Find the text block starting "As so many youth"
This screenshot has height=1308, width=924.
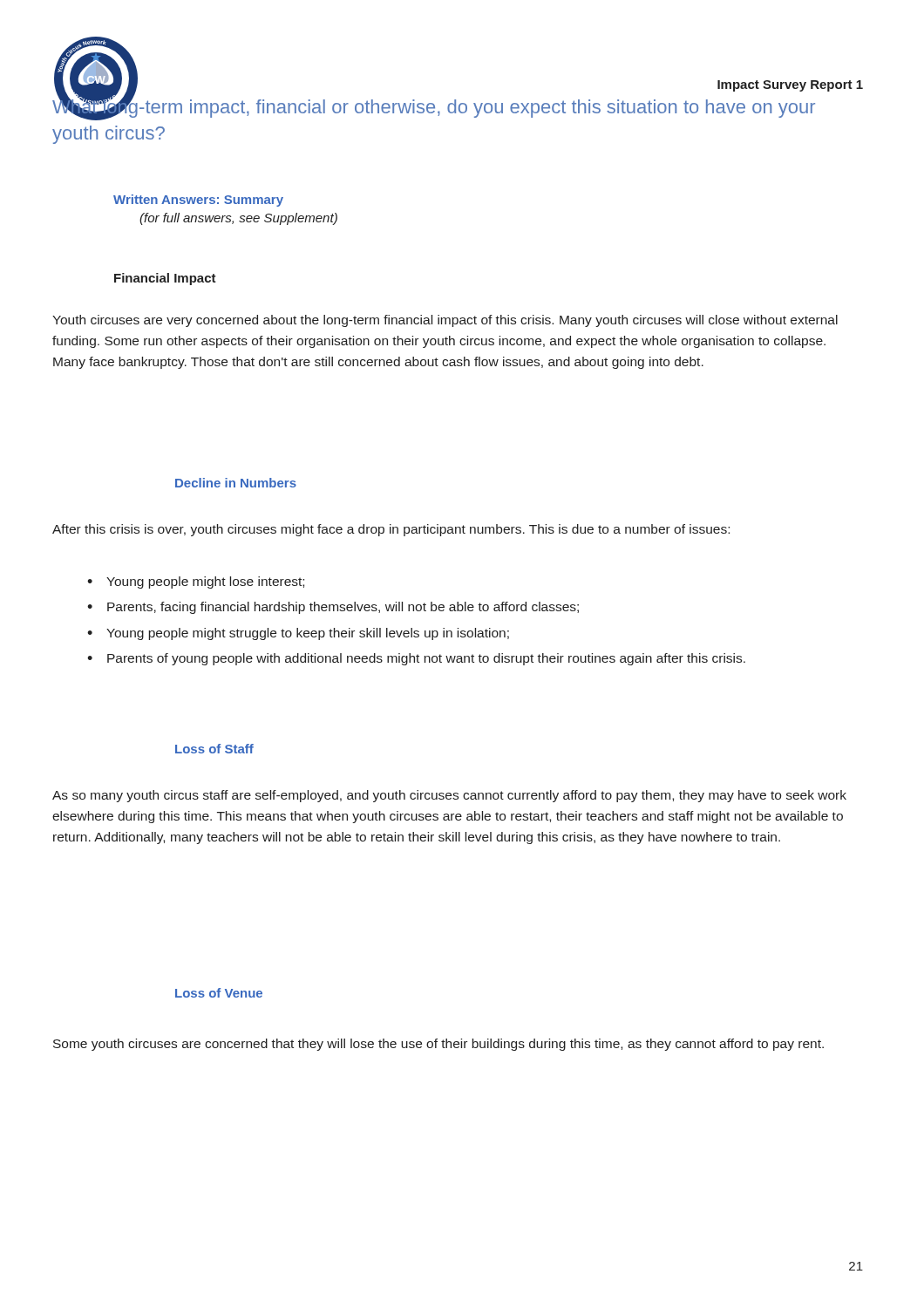(x=449, y=816)
